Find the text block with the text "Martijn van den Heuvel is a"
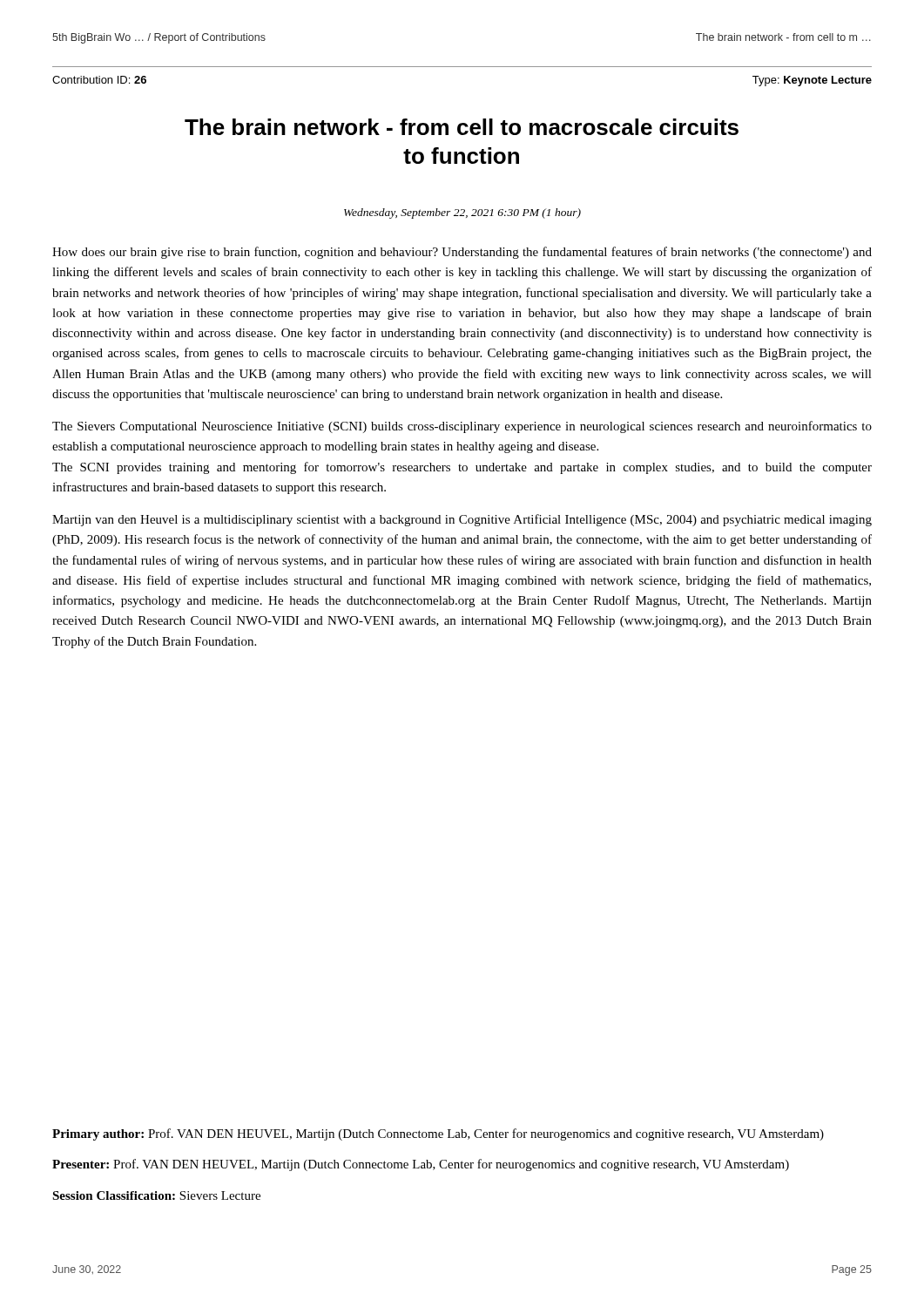924x1307 pixels. tap(462, 580)
